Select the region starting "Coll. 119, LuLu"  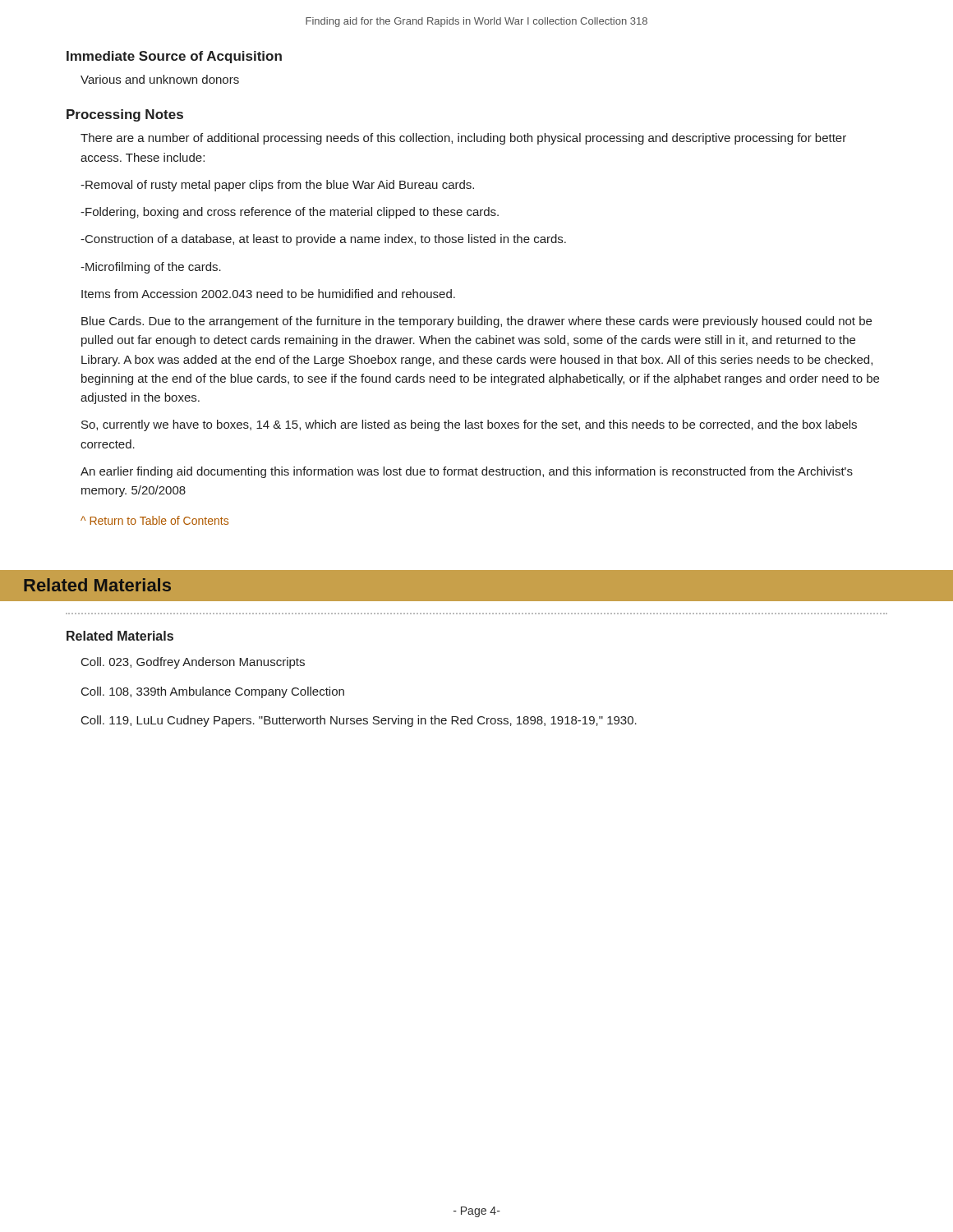coord(359,720)
